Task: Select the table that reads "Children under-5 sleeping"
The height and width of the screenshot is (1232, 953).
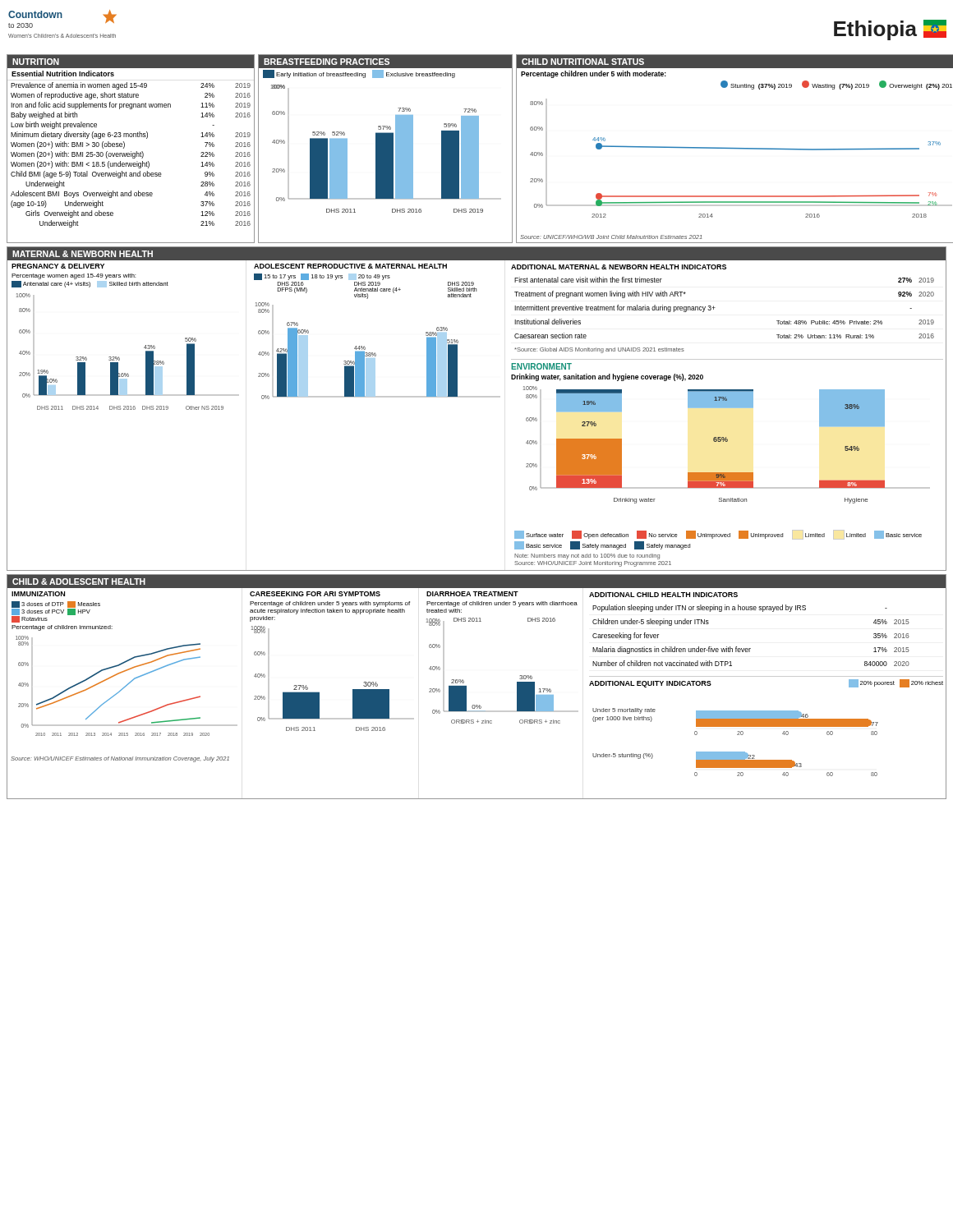Action: coord(766,636)
